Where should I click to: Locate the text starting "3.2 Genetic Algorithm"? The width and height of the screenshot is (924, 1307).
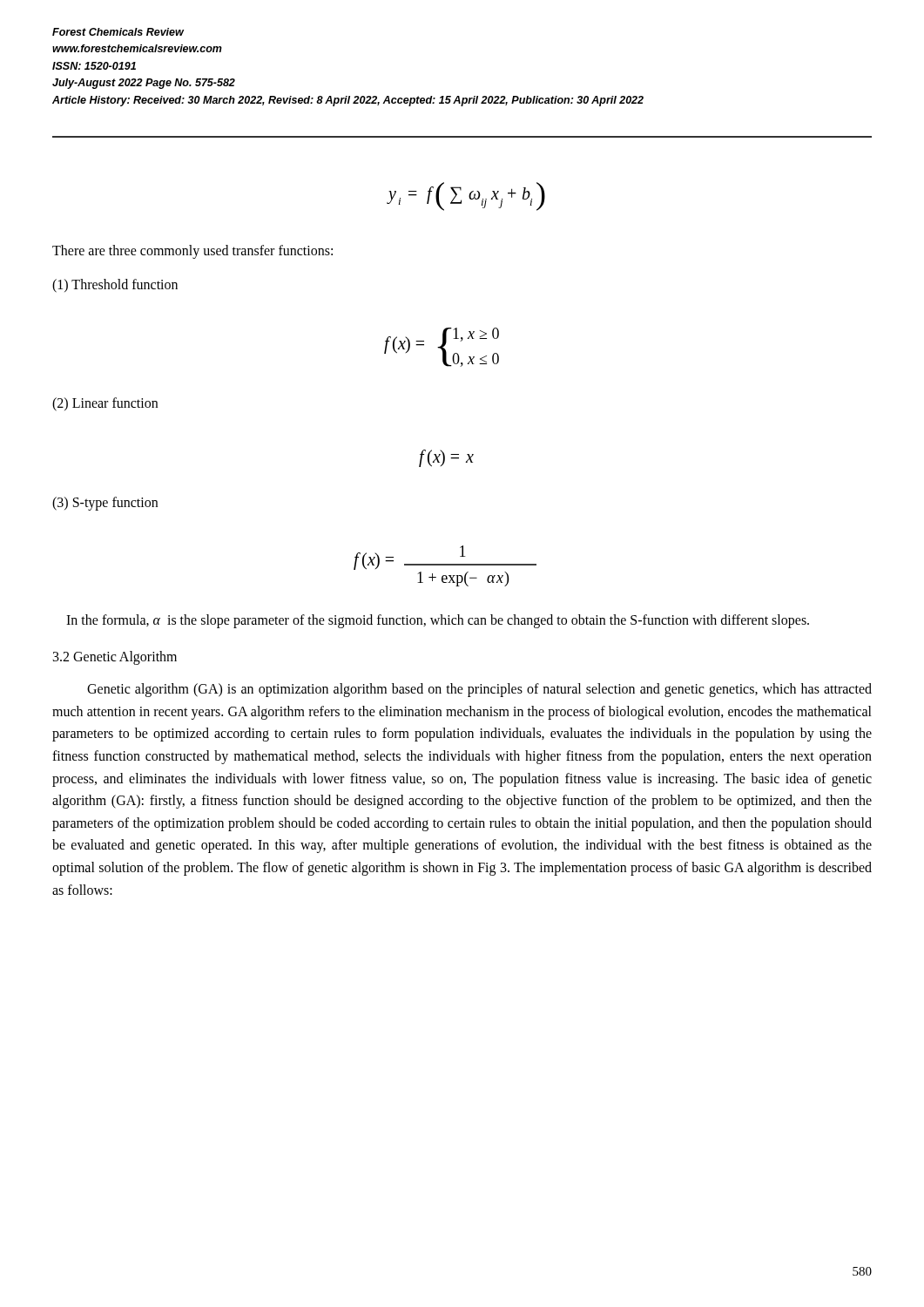click(115, 657)
